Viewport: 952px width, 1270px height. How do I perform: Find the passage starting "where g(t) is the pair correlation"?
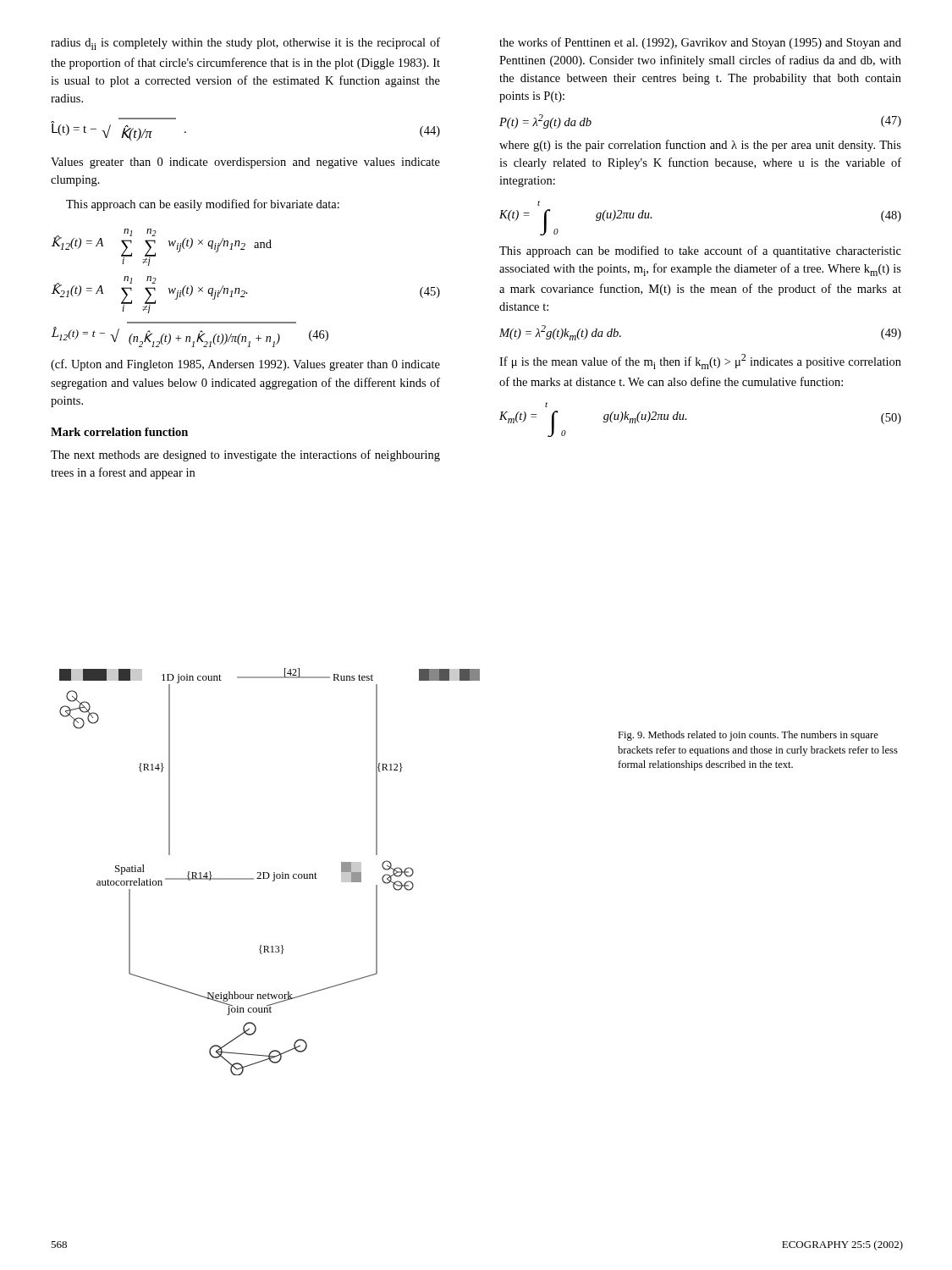700,163
